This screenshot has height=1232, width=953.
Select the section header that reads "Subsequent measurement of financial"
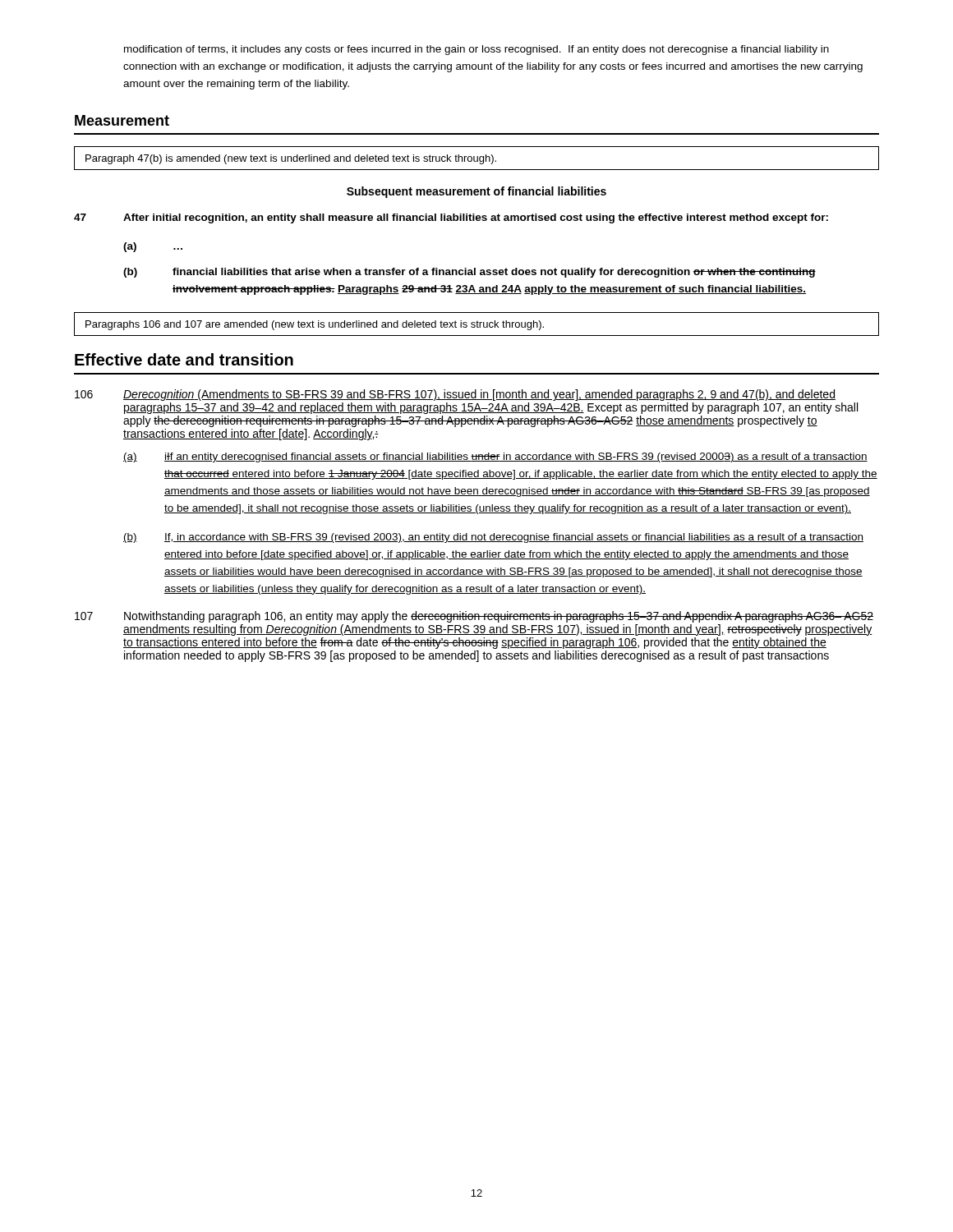(476, 191)
